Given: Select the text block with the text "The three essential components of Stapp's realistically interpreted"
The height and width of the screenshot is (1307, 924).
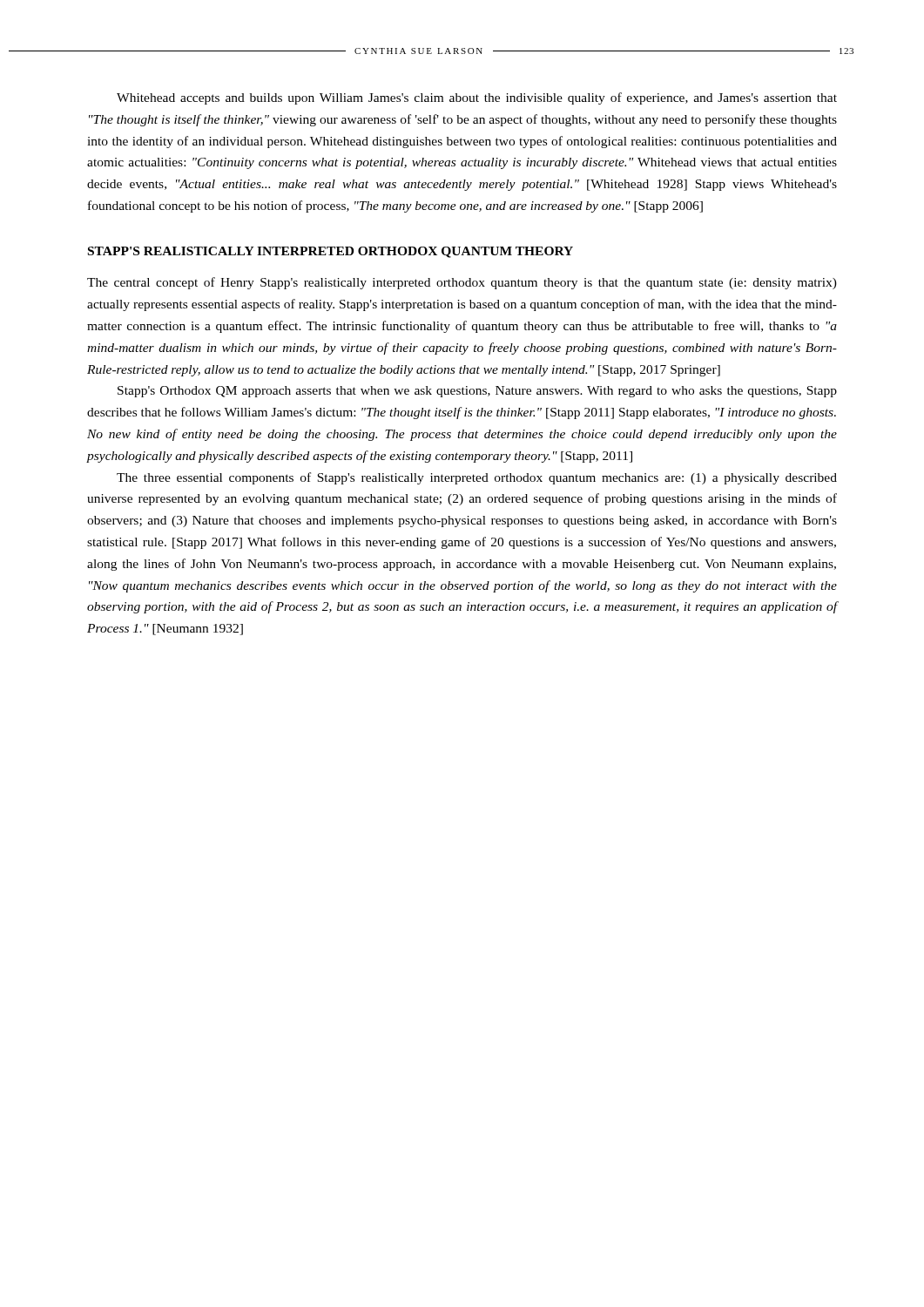Looking at the screenshot, I should pyautogui.click(x=462, y=553).
